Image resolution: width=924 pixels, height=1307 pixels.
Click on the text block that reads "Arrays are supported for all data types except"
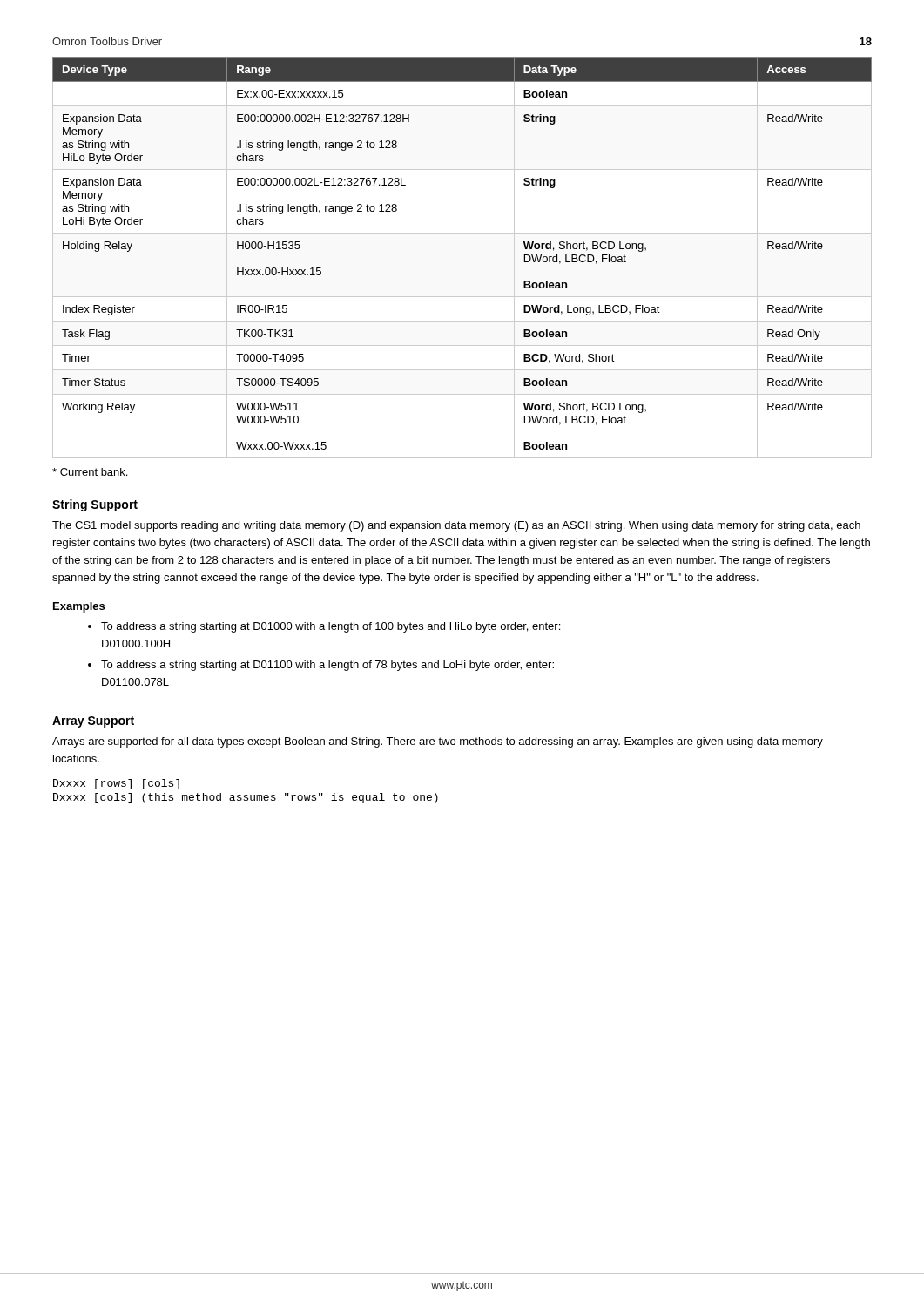438,750
